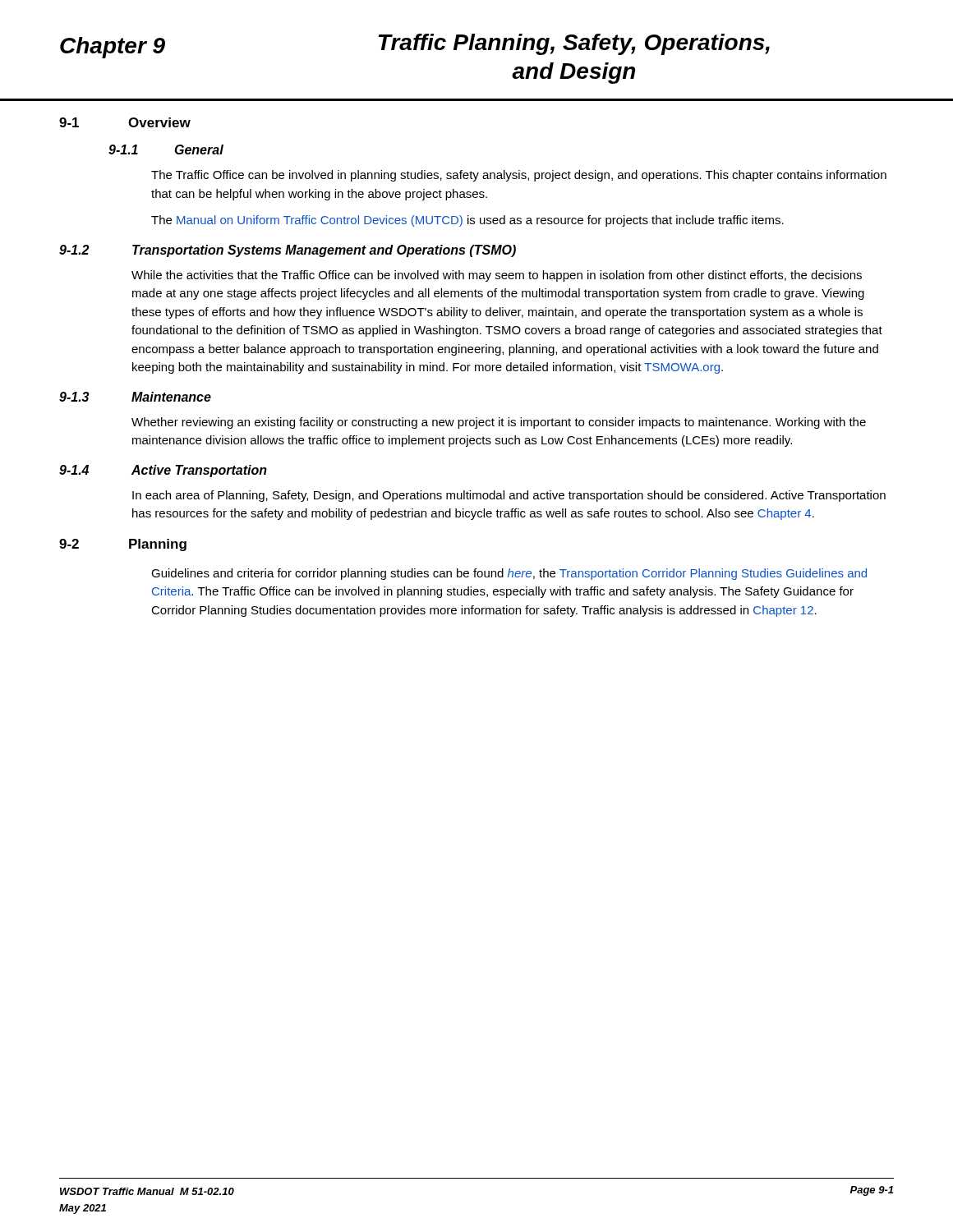Screen dimensions: 1232x953
Task: Find the region starting "Guidelines and criteria for corridor"
Action: click(x=509, y=591)
